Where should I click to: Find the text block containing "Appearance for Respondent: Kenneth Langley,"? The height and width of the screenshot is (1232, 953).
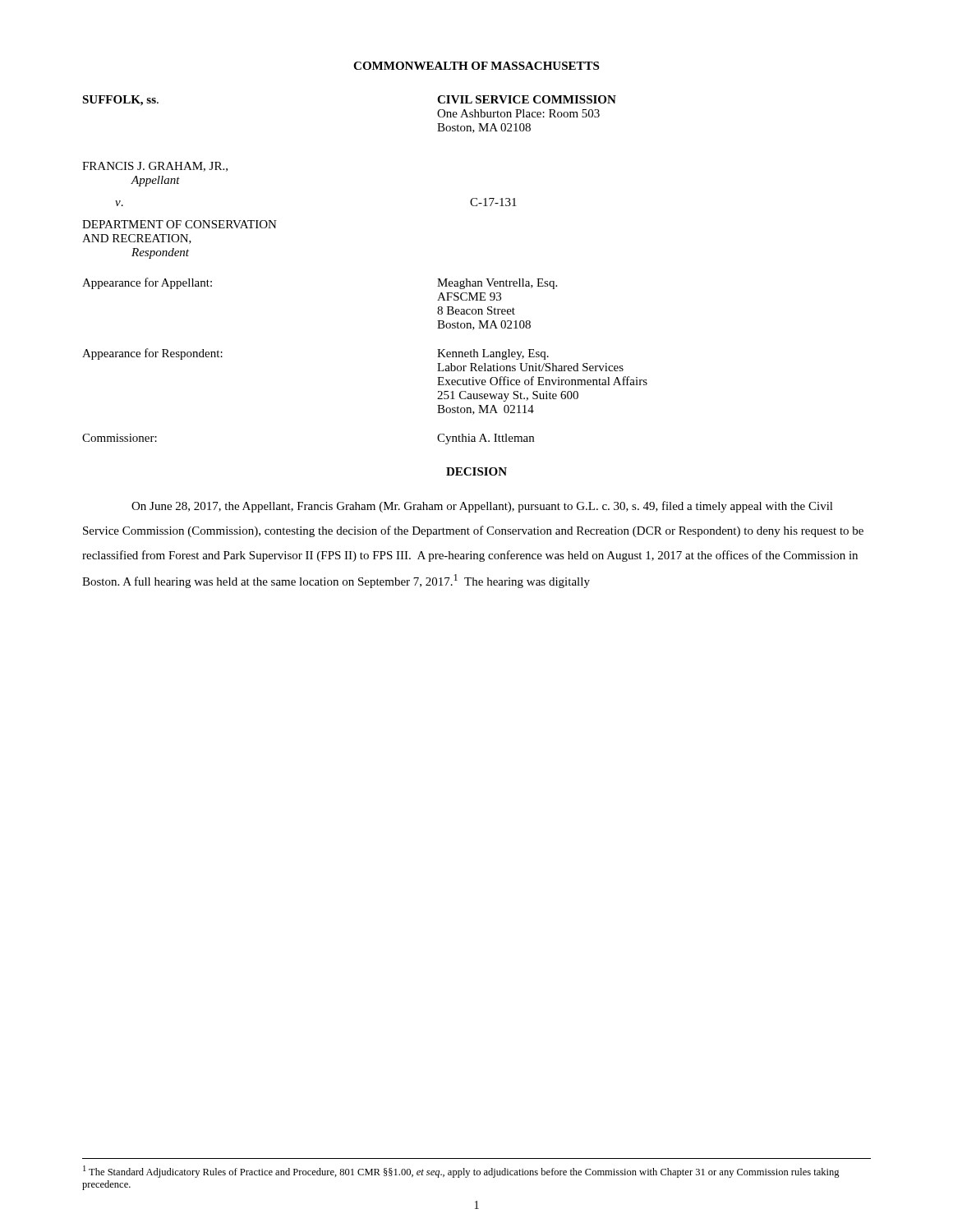[x=476, y=381]
